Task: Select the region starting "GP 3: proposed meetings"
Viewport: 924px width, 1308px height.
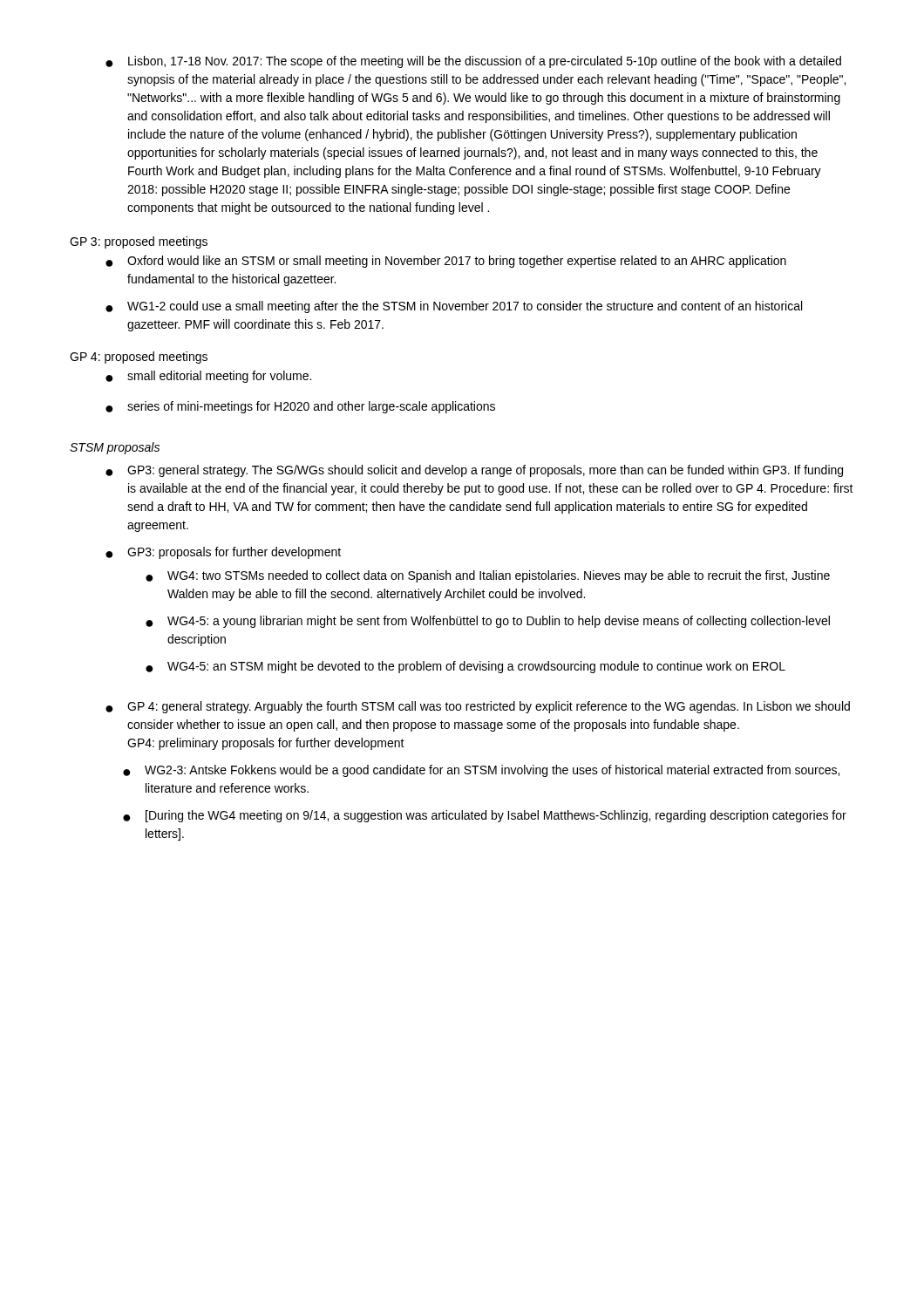Action: tap(139, 242)
